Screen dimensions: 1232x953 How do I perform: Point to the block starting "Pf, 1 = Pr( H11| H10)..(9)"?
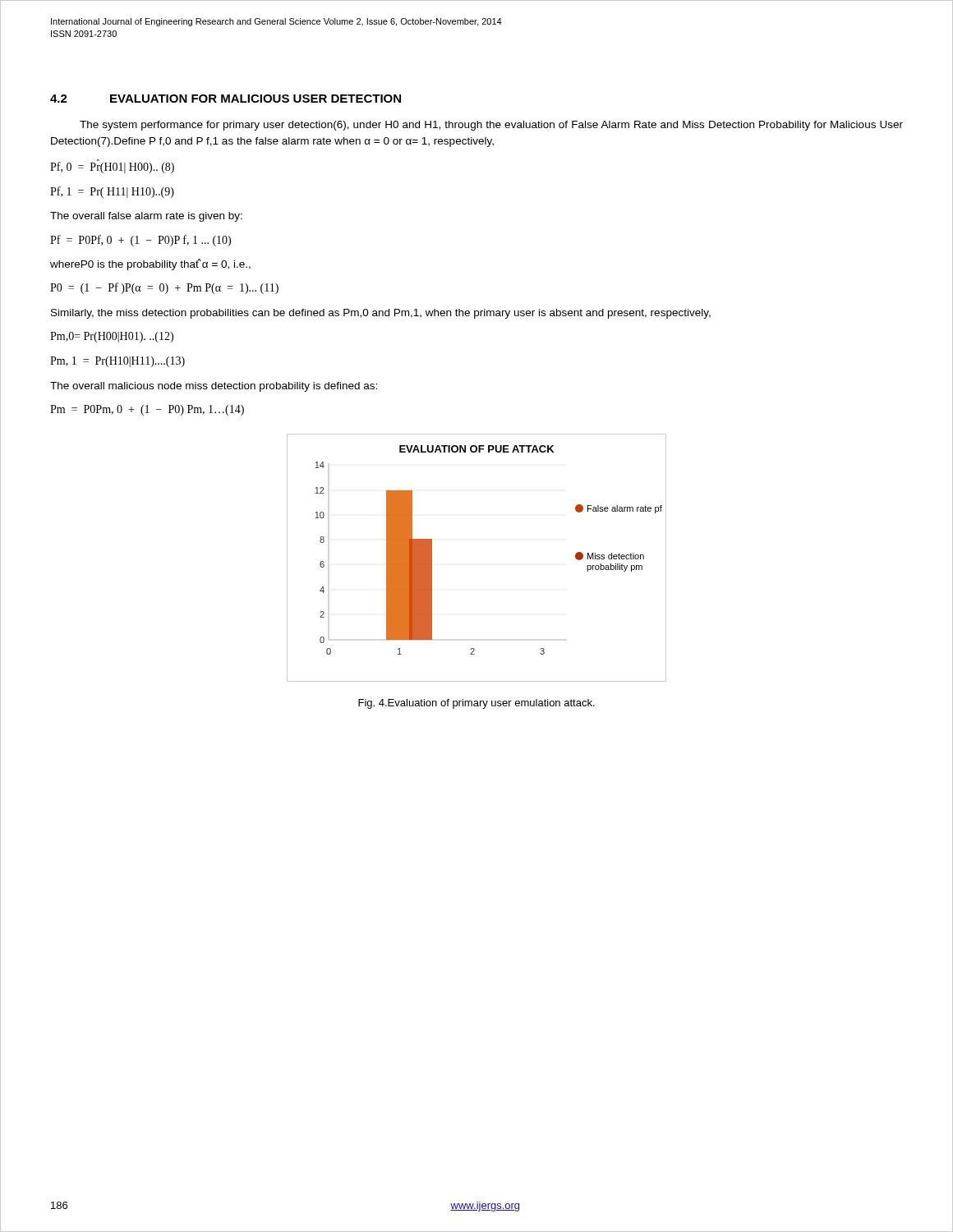(x=112, y=192)
